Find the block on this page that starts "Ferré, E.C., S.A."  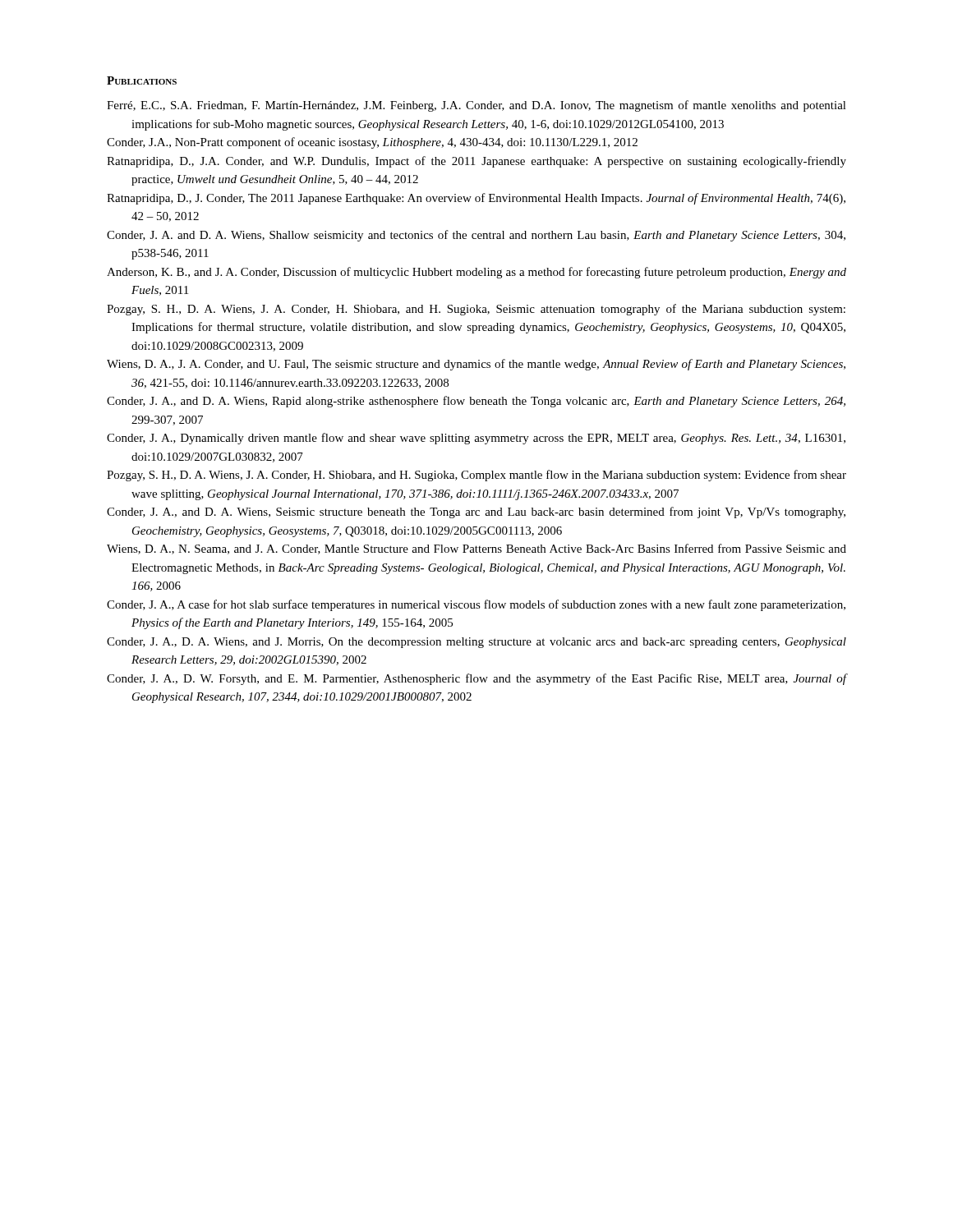point(476,114)
